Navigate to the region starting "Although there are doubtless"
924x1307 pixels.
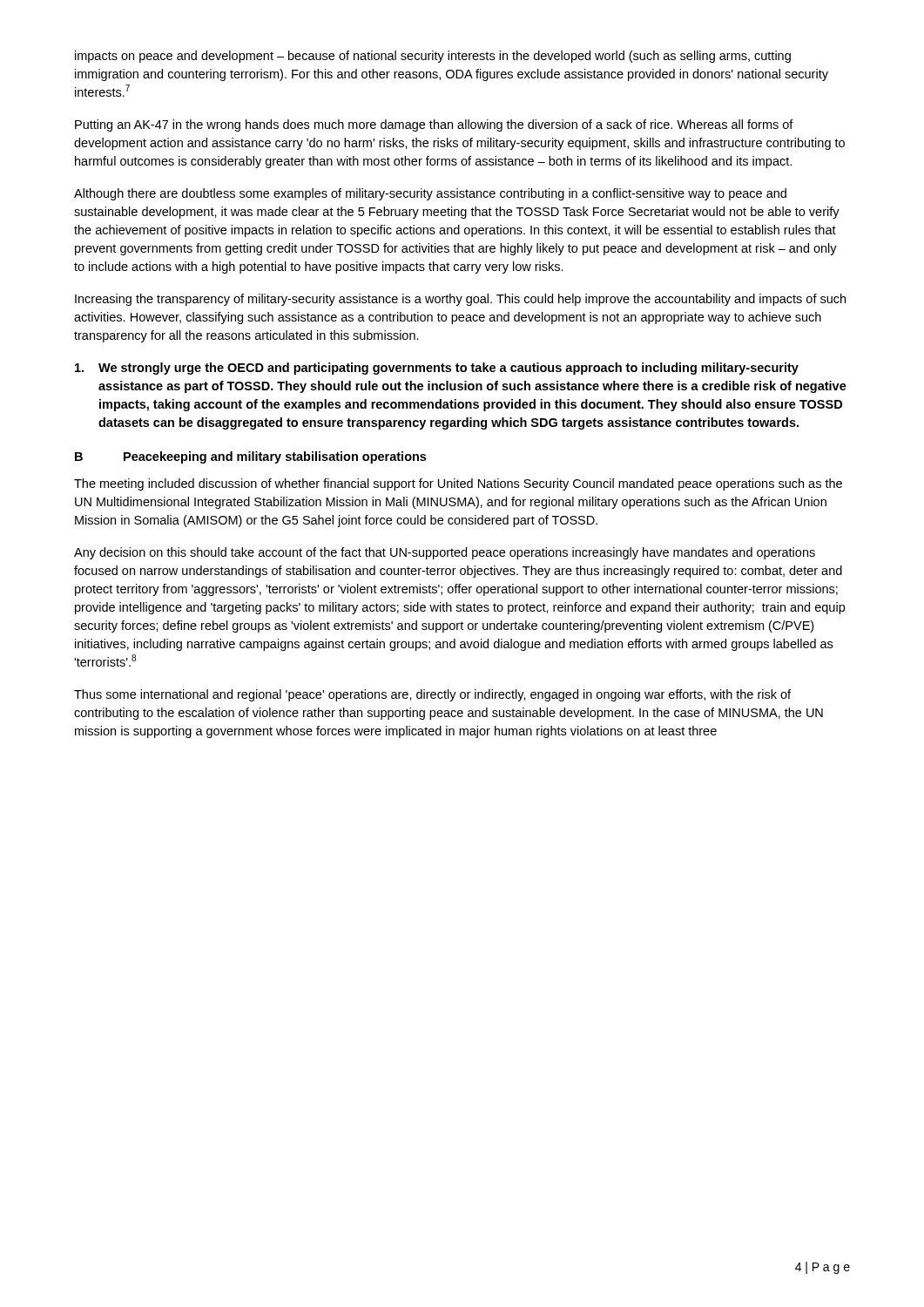click(457, 230)
